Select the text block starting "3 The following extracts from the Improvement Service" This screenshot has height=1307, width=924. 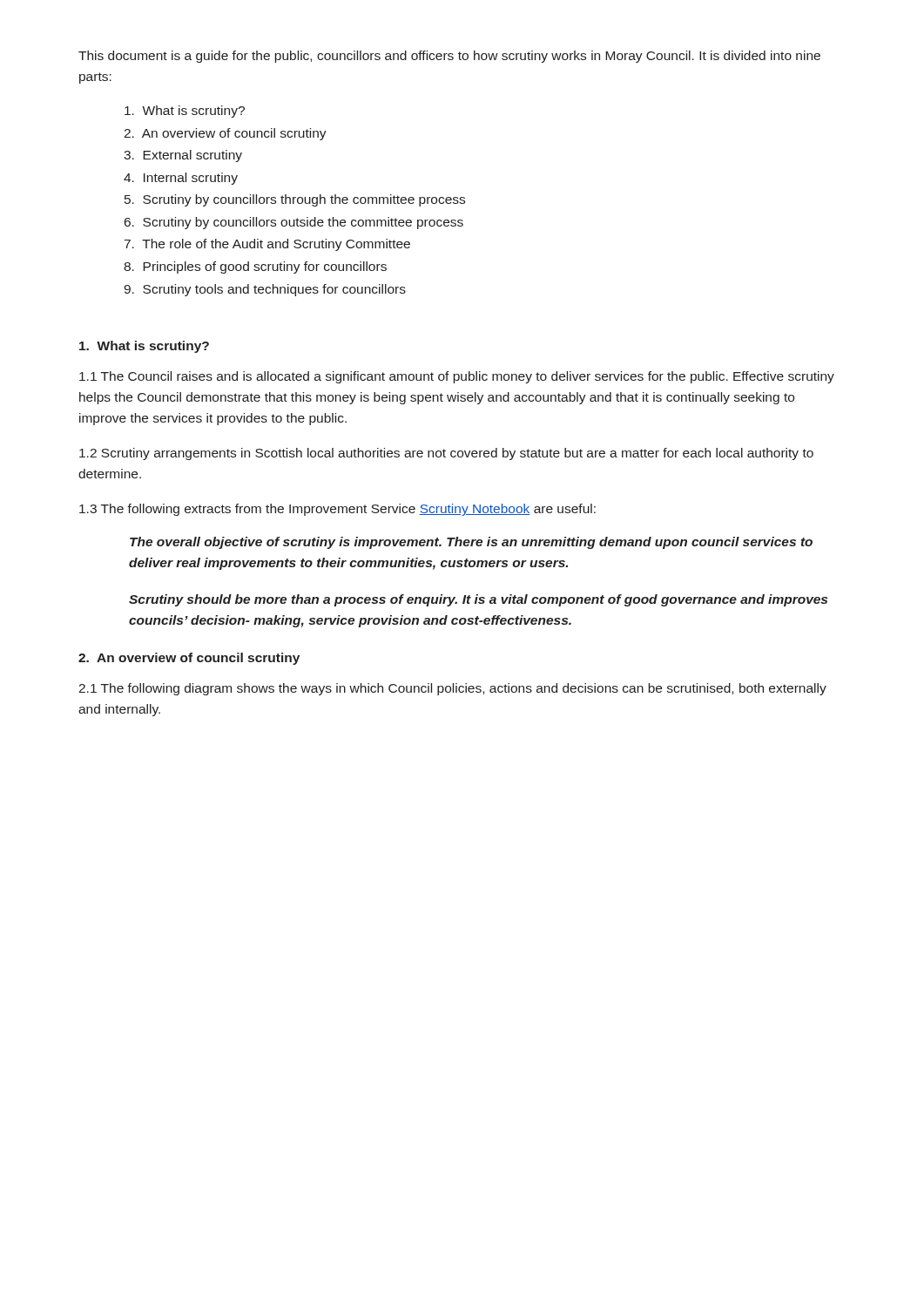pos(337,509)
